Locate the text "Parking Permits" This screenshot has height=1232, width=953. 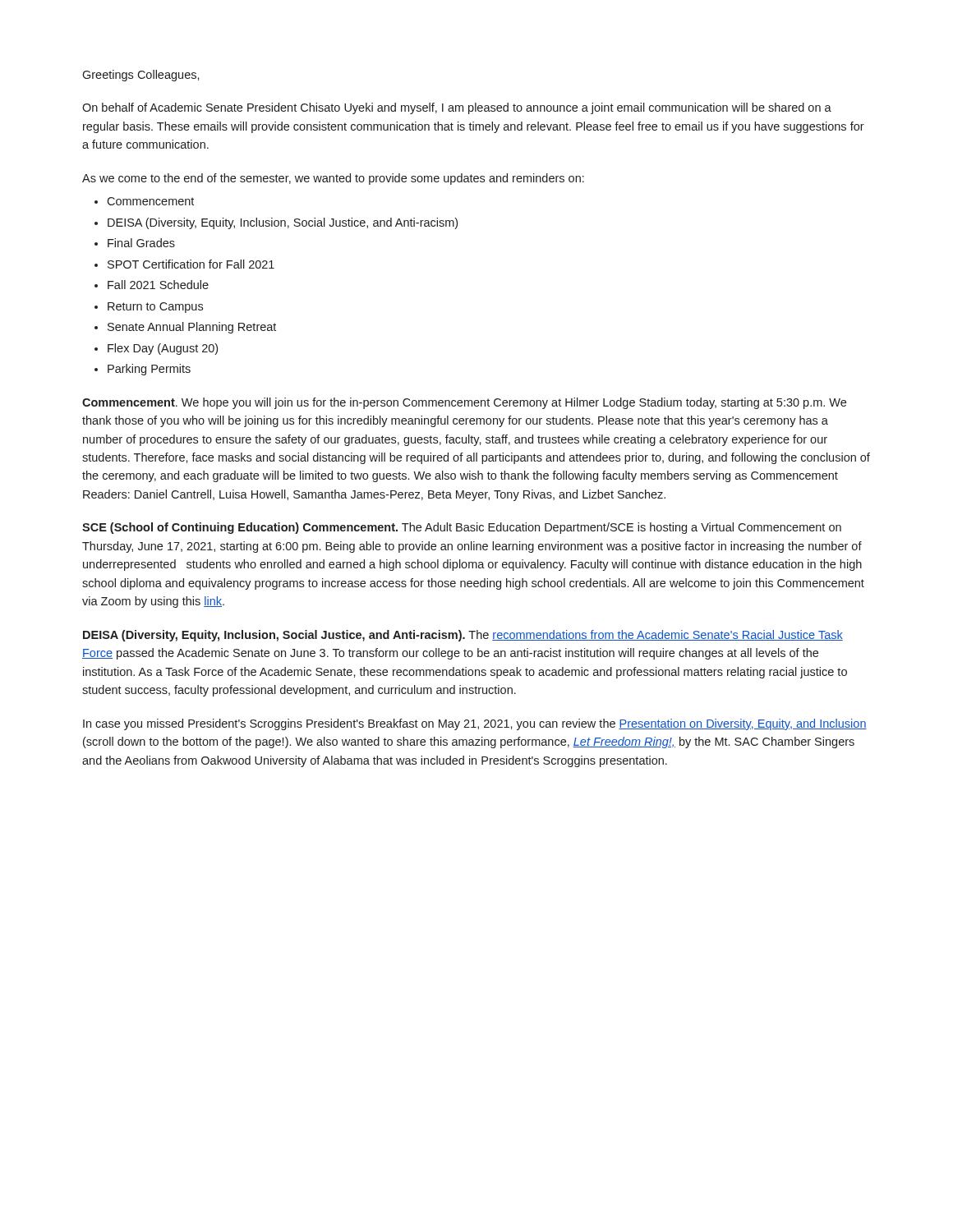[x=149, y=369]
